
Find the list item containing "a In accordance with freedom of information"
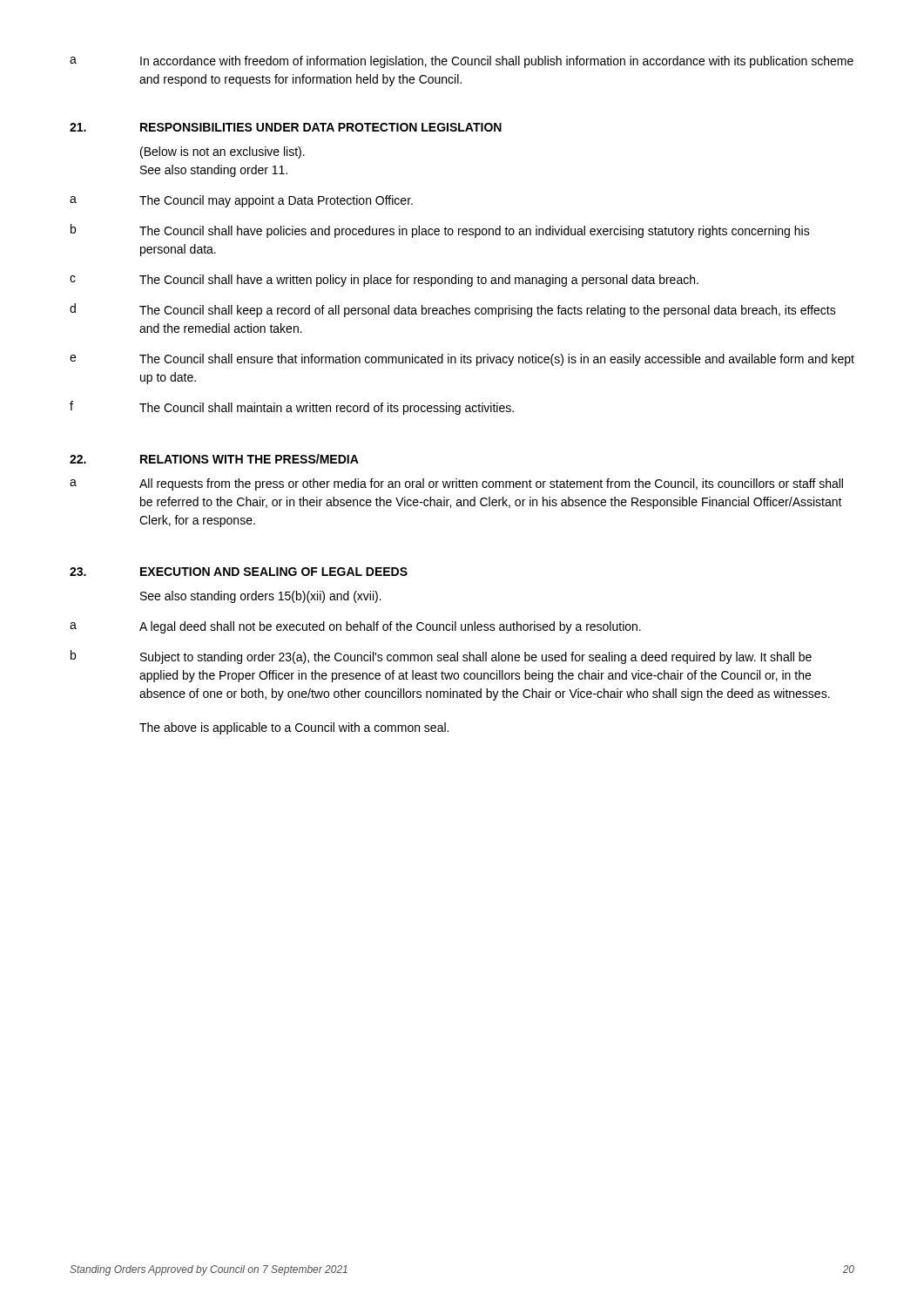coord(462,71)
